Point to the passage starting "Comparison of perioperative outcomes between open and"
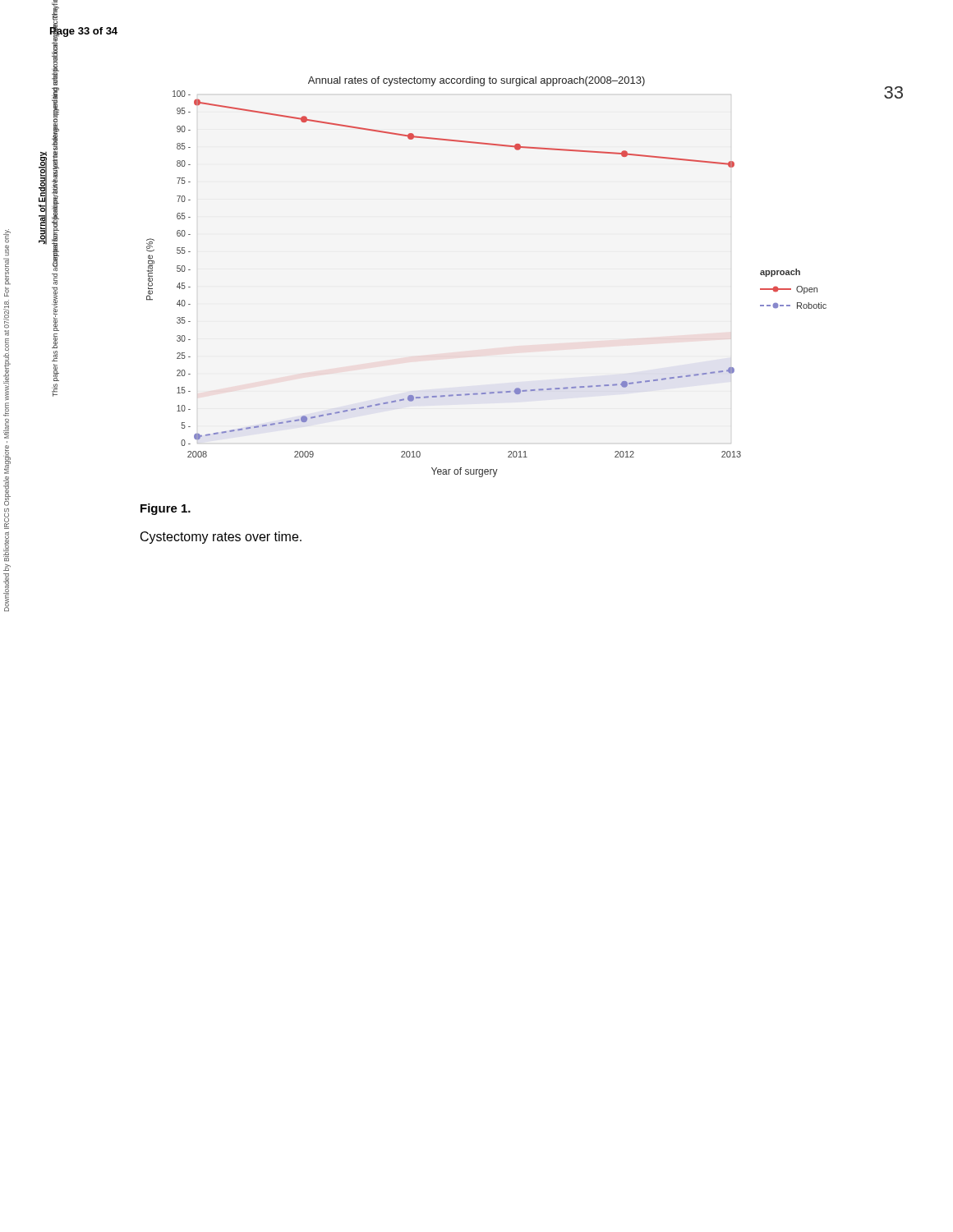Image resolution: width=953 pixels, height=1232 pixels. click(x=55, y=133)
